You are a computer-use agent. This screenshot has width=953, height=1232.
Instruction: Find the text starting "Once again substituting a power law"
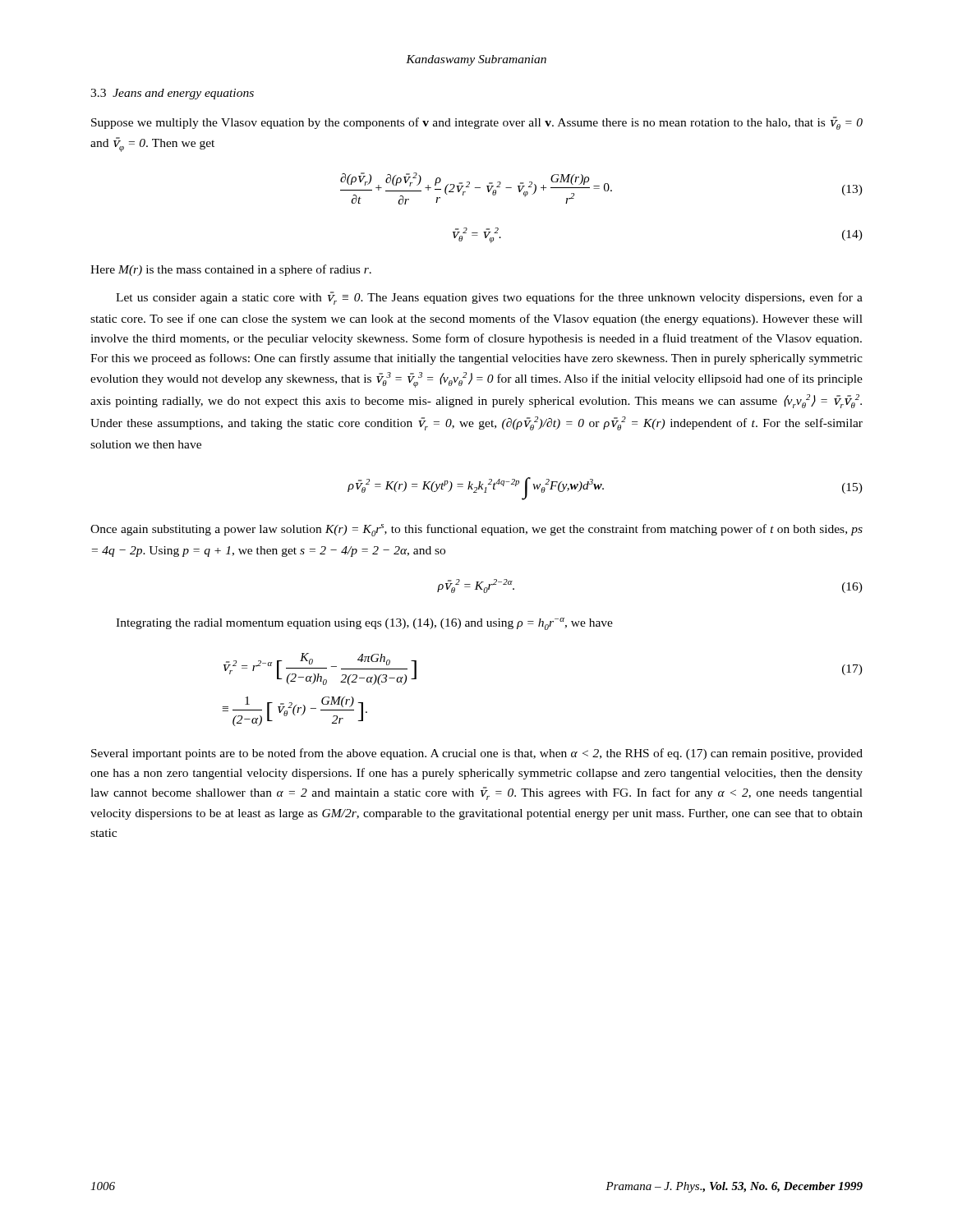(x=476, y=539)
